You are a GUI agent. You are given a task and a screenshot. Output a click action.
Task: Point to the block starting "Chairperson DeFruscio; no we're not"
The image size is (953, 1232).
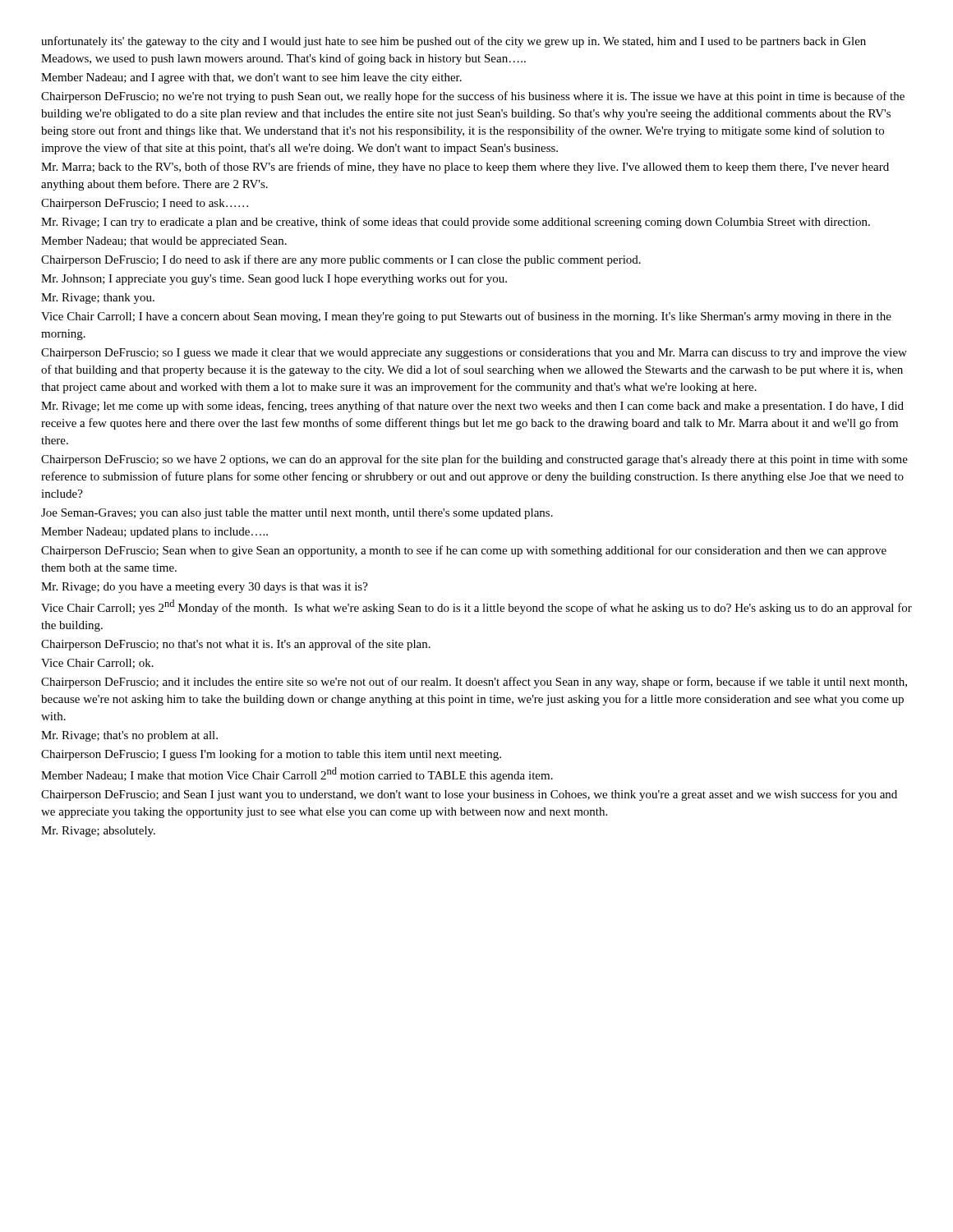[x=473, y=122]
